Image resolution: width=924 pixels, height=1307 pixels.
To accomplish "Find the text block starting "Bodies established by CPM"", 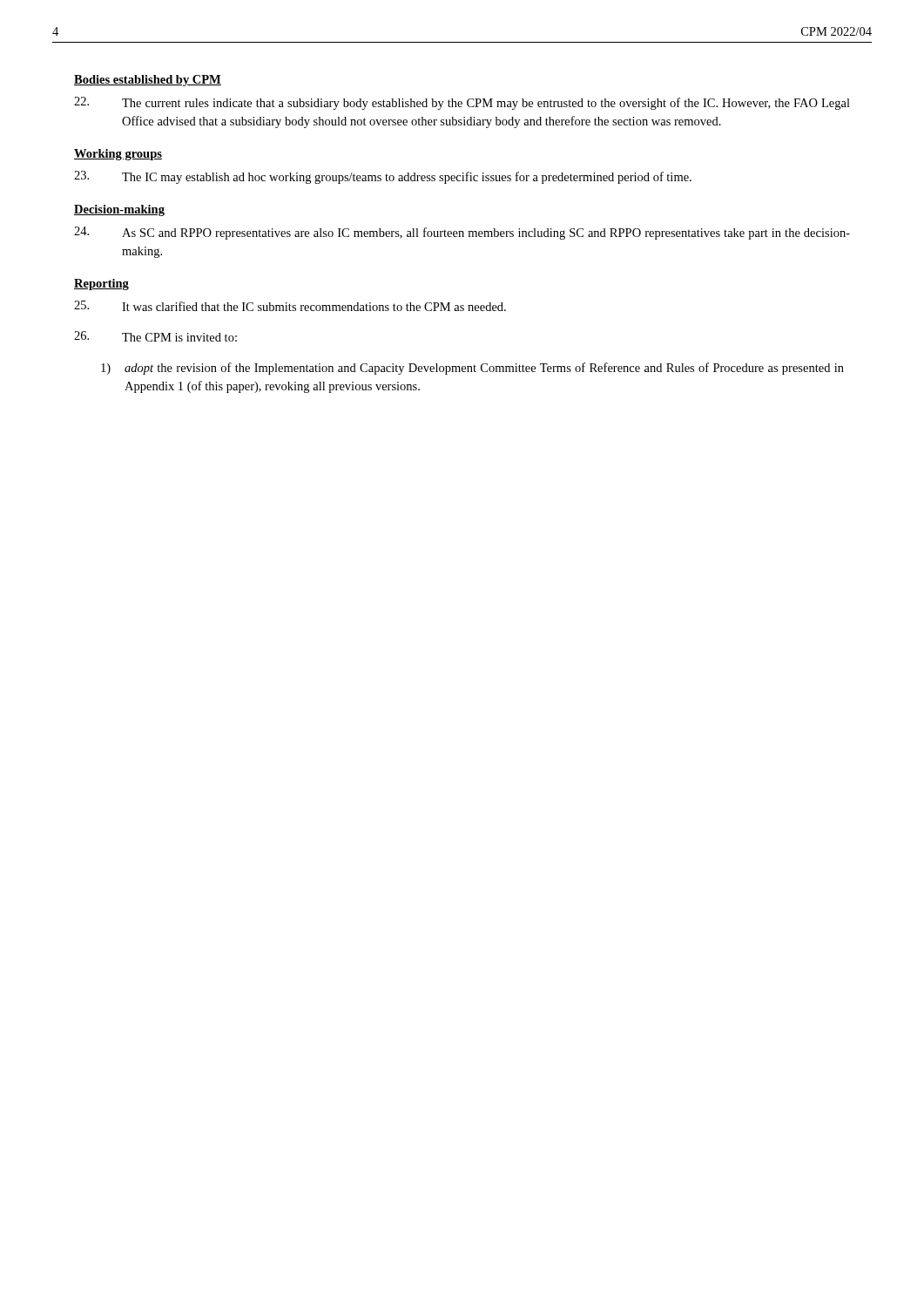I will 148,79.
